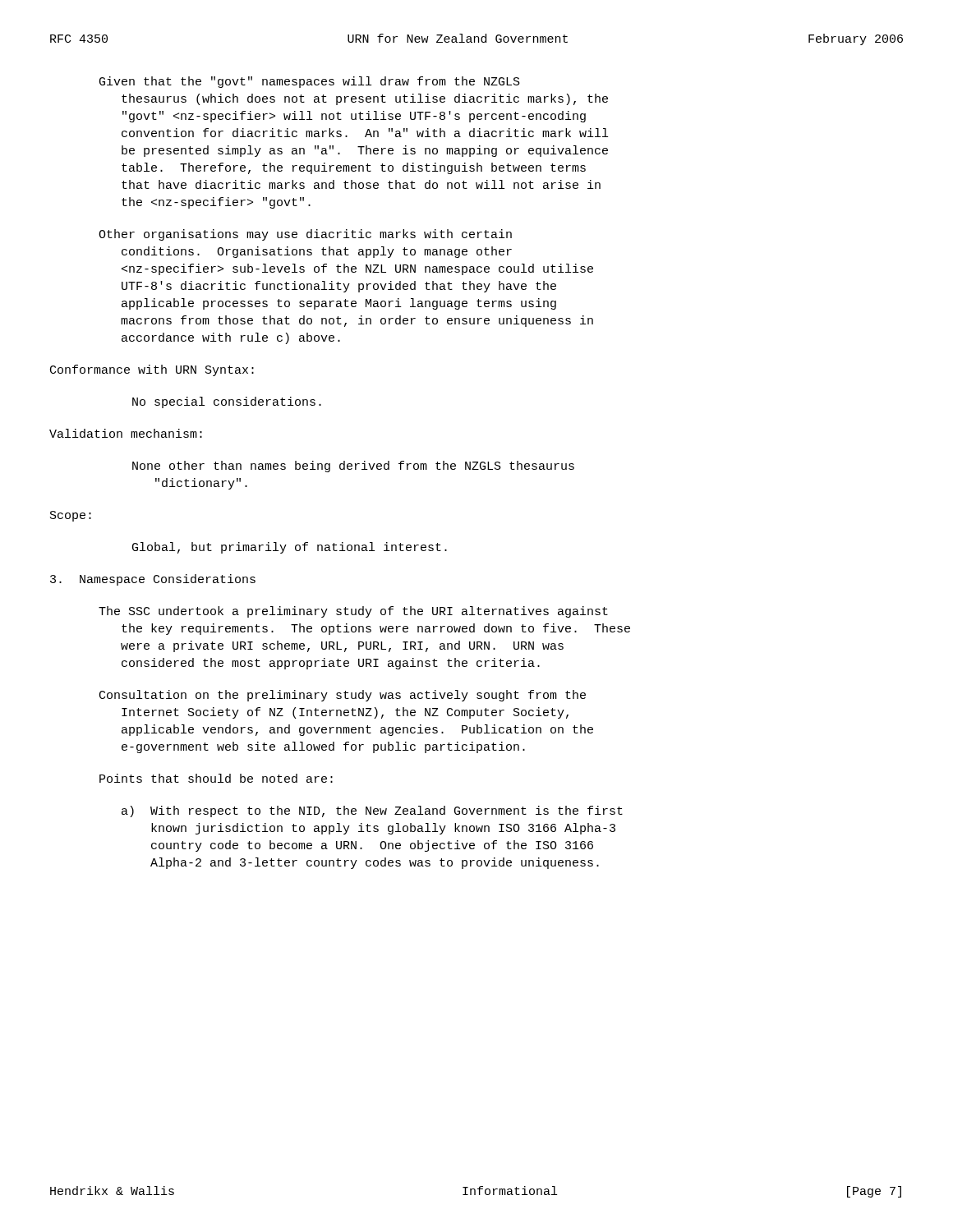Select the text starting "a) With respect to"
953x1232 pixels.
(x=361, y=838)
